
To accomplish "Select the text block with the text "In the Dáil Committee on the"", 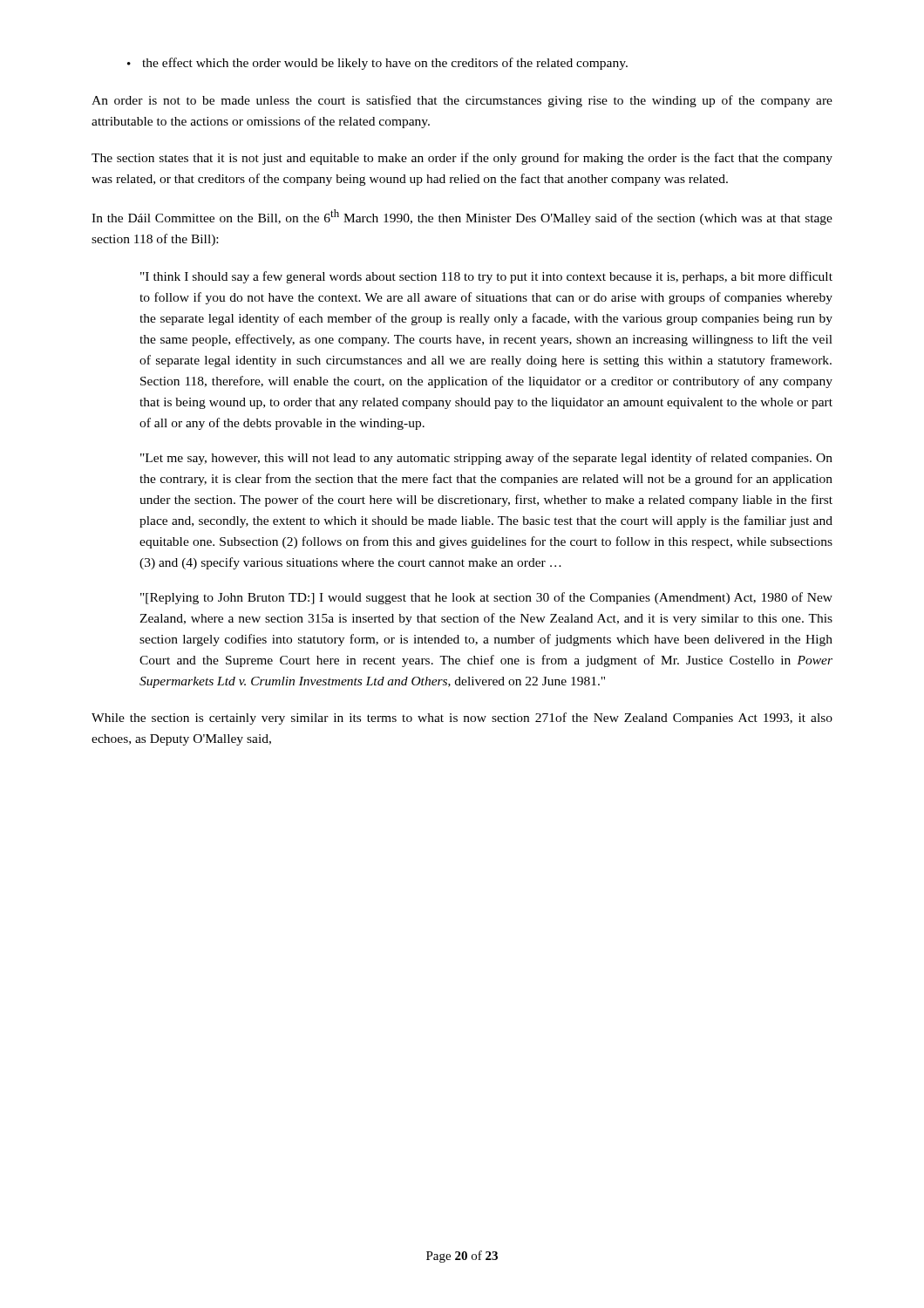I will (x=462, y=227).
